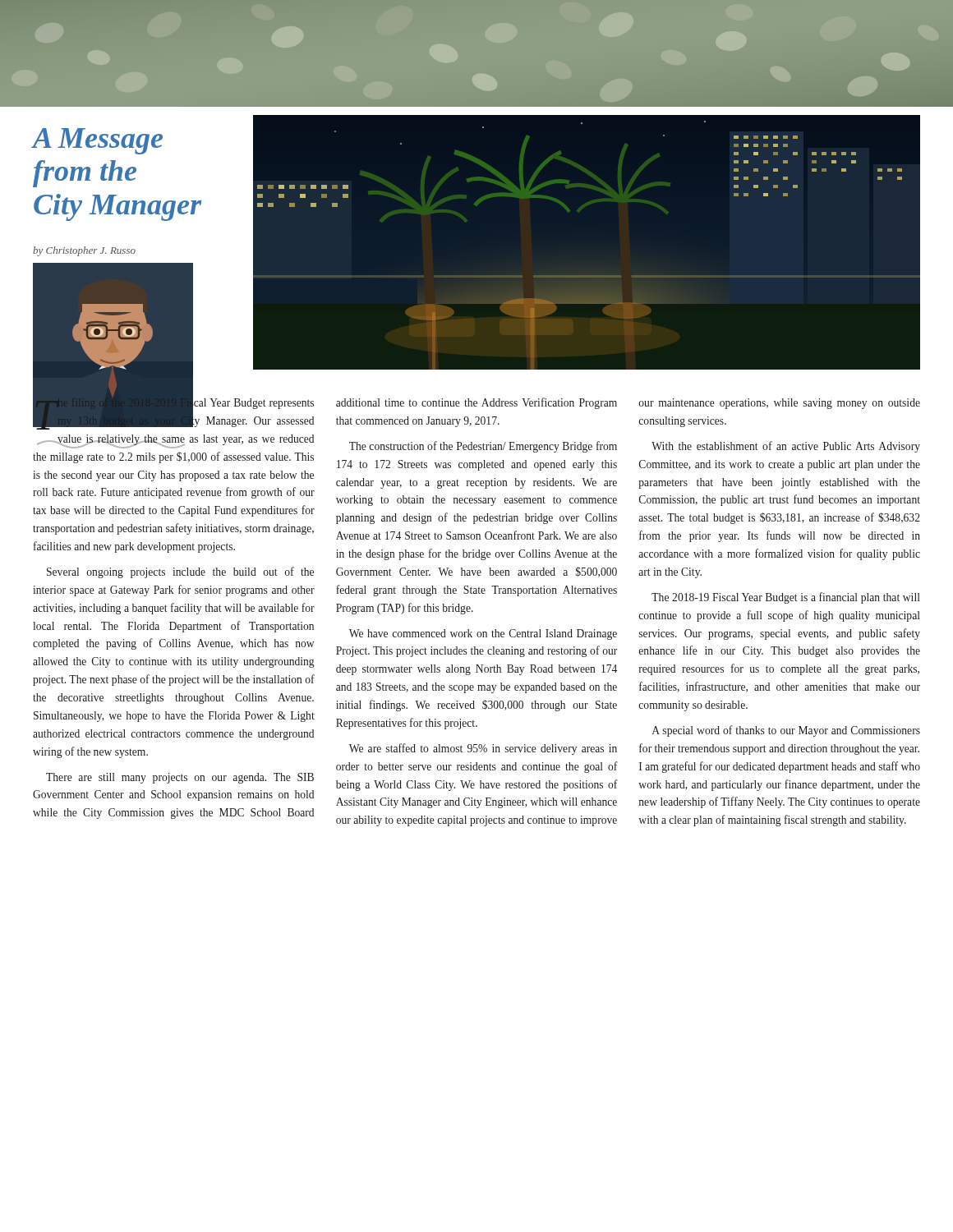Find the caption that reads "by Christopher J. Russo"
Viewport: 953px width, 1232px height.
point(84,250)
